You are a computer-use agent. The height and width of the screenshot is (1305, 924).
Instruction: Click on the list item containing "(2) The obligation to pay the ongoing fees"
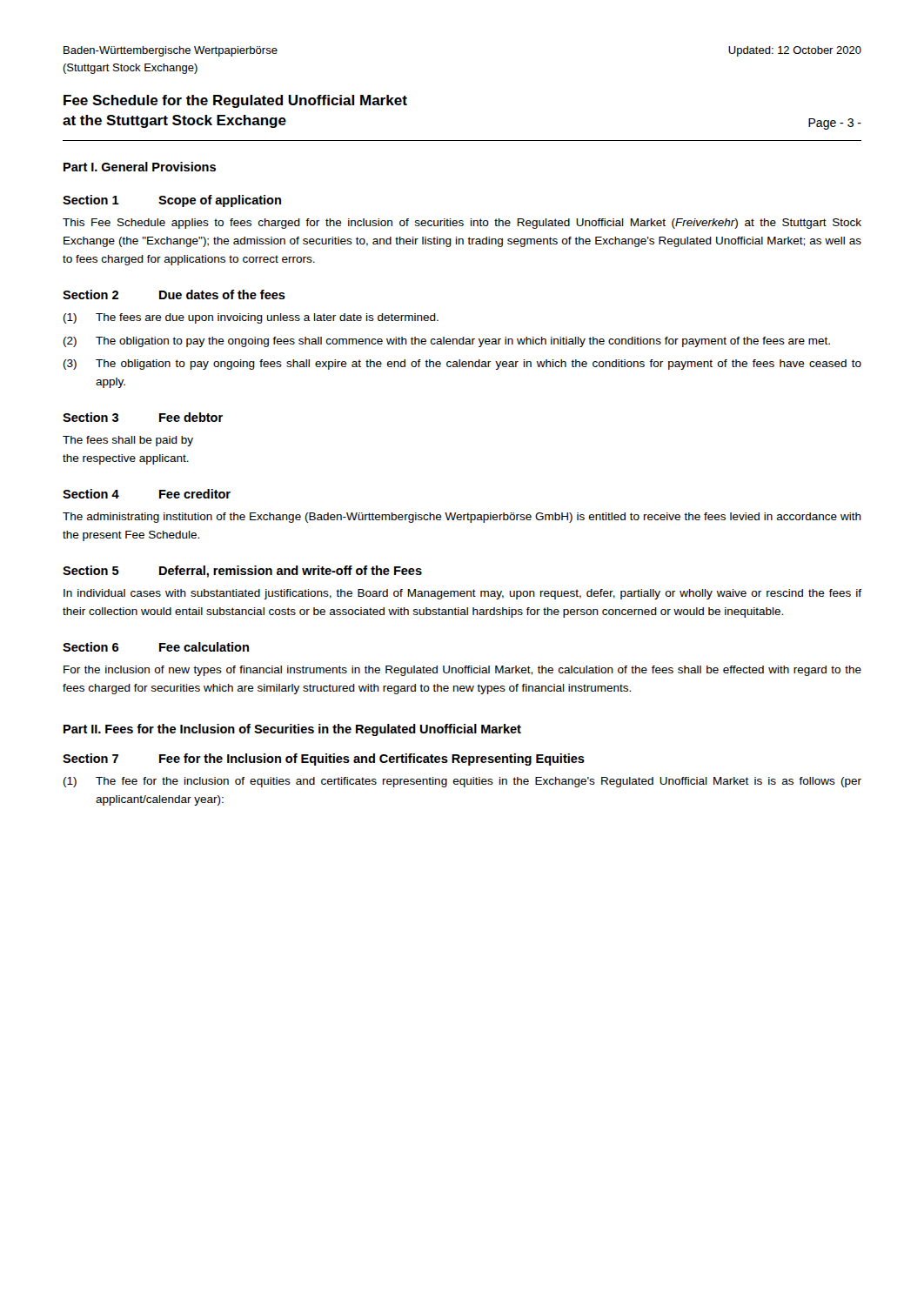462,341
